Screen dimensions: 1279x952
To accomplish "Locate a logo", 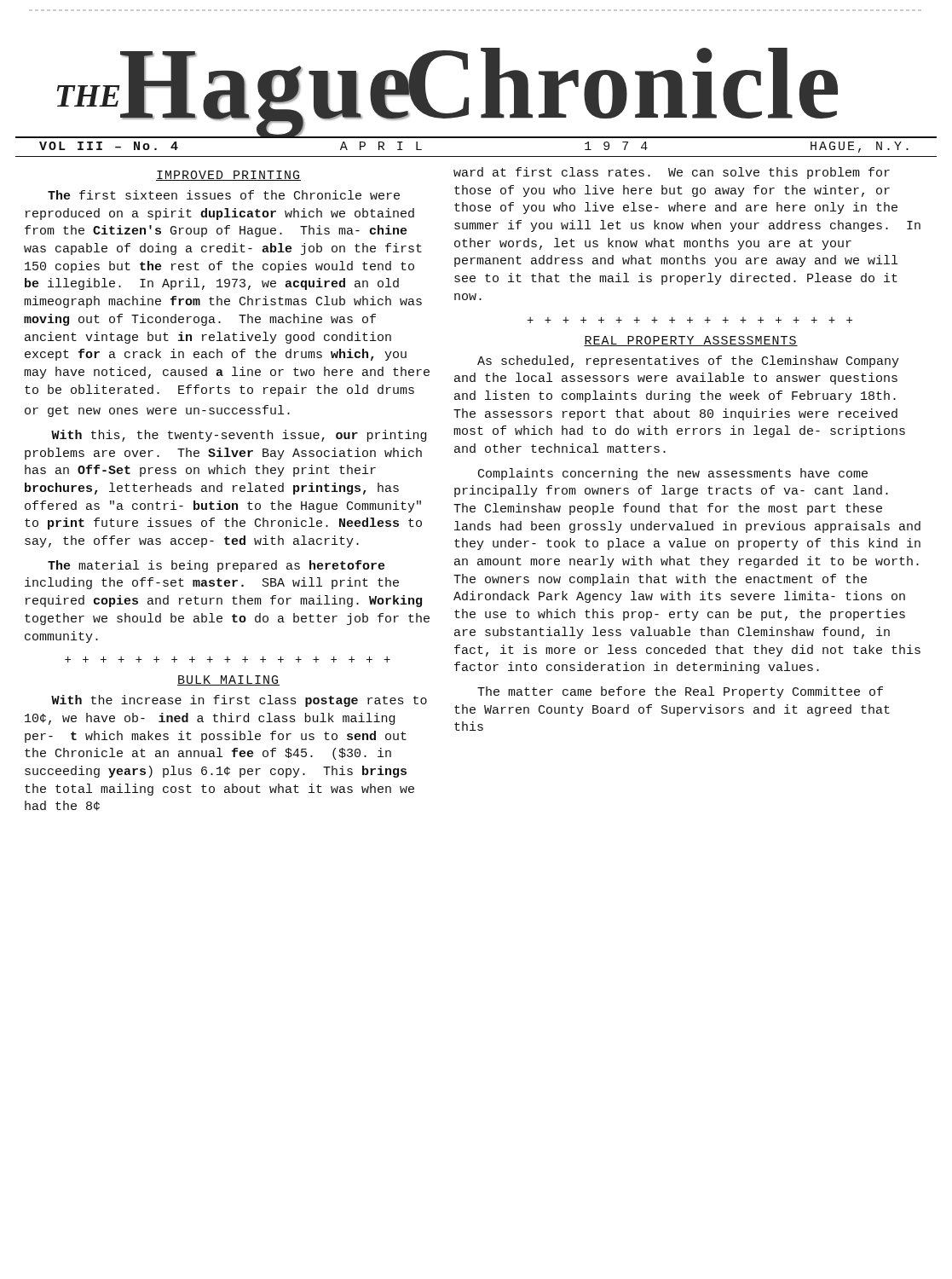I will pos(476,68).
